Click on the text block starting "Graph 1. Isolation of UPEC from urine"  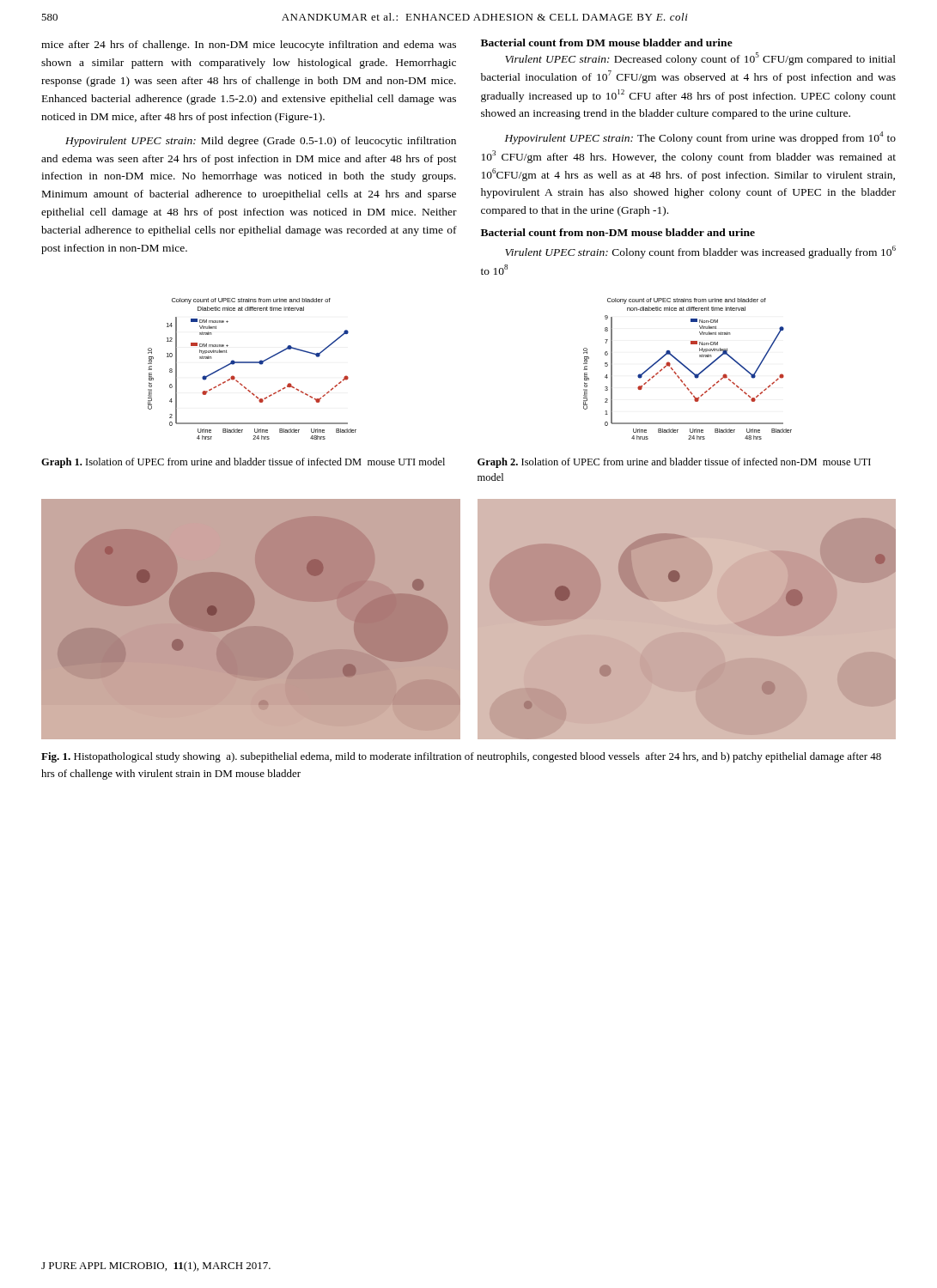pyautogui.click(x=243, y=462)
